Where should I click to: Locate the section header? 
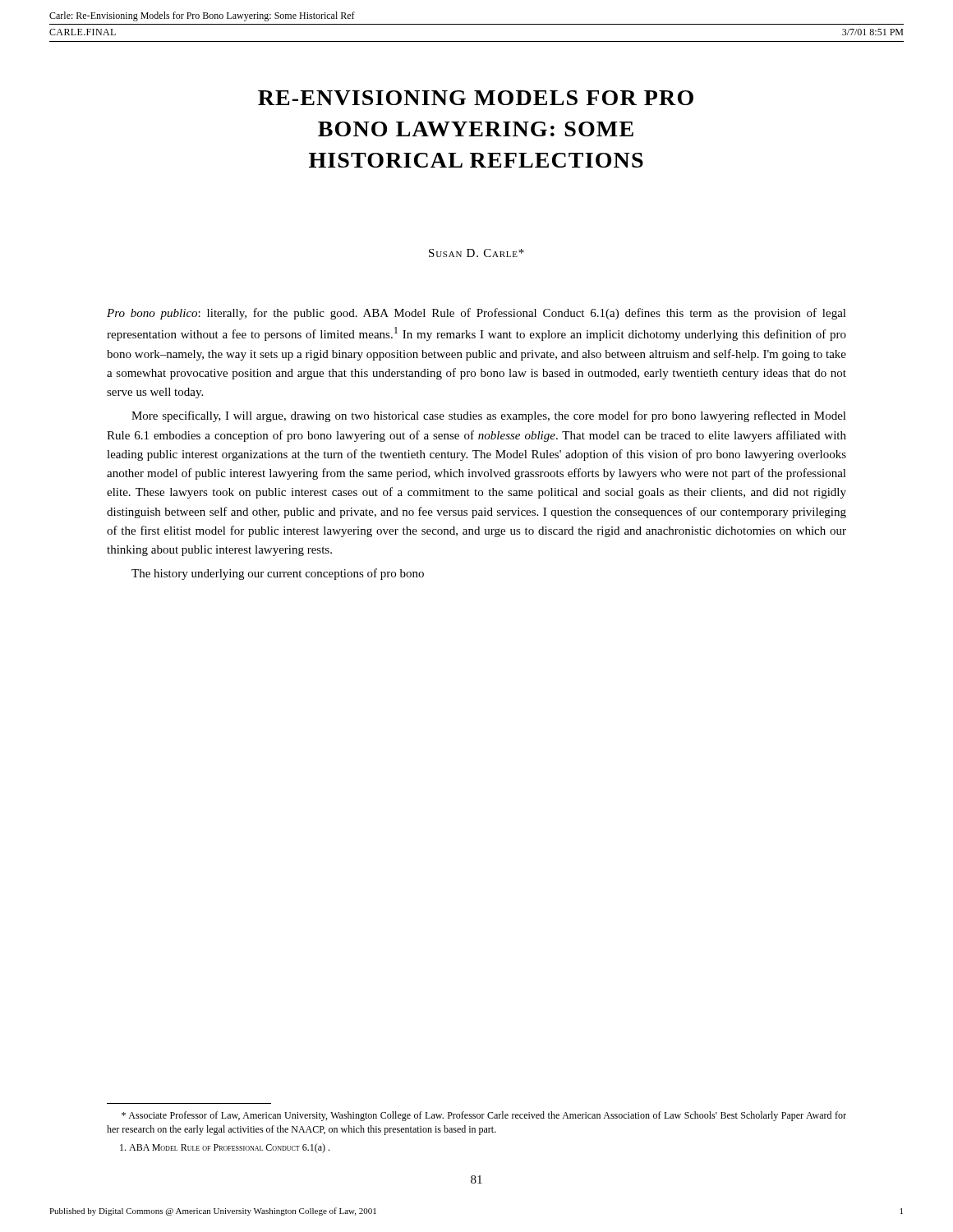[476, 253]
